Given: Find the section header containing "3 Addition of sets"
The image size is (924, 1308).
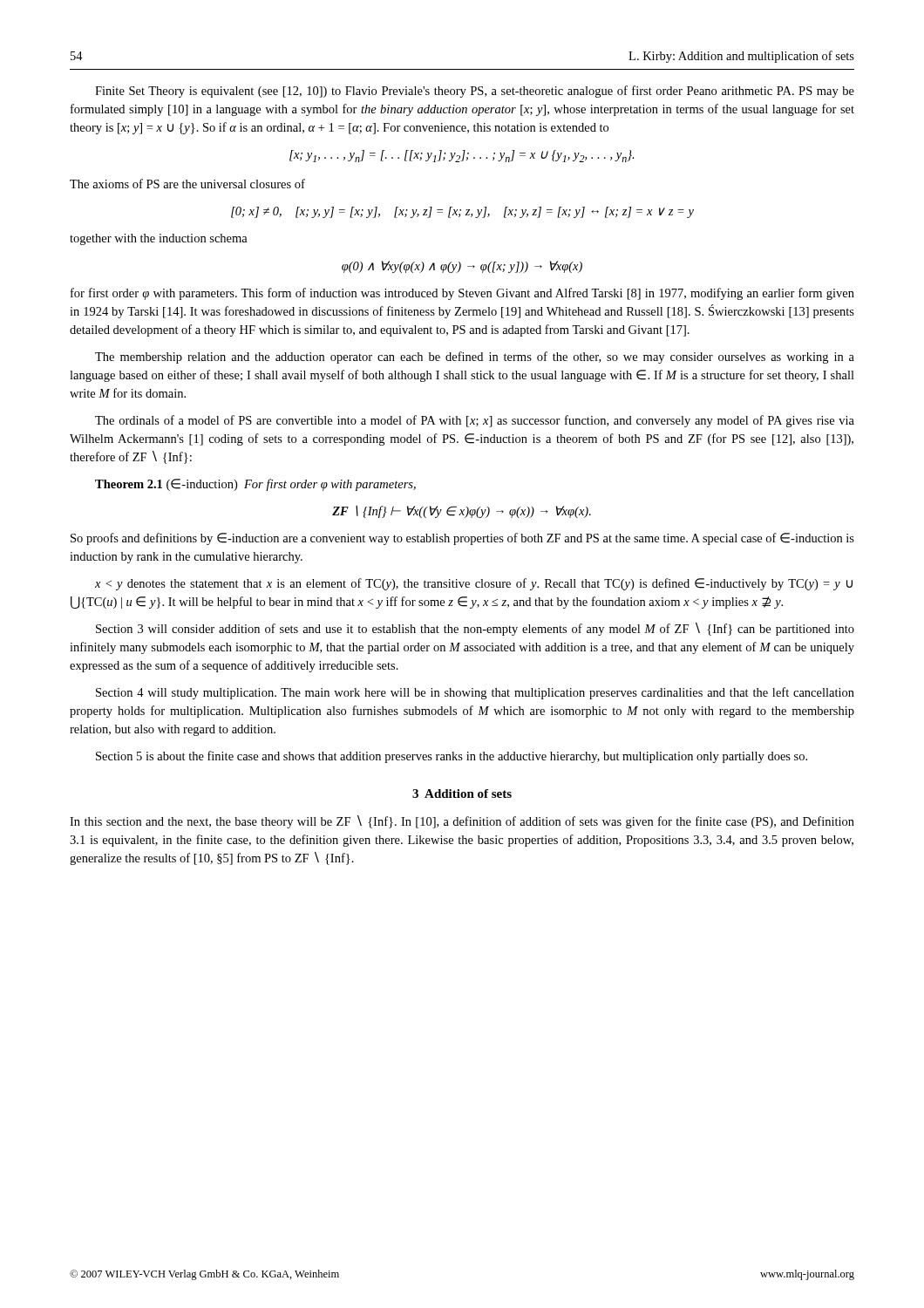Looking at the screenshot, I should tap(462, 793).
